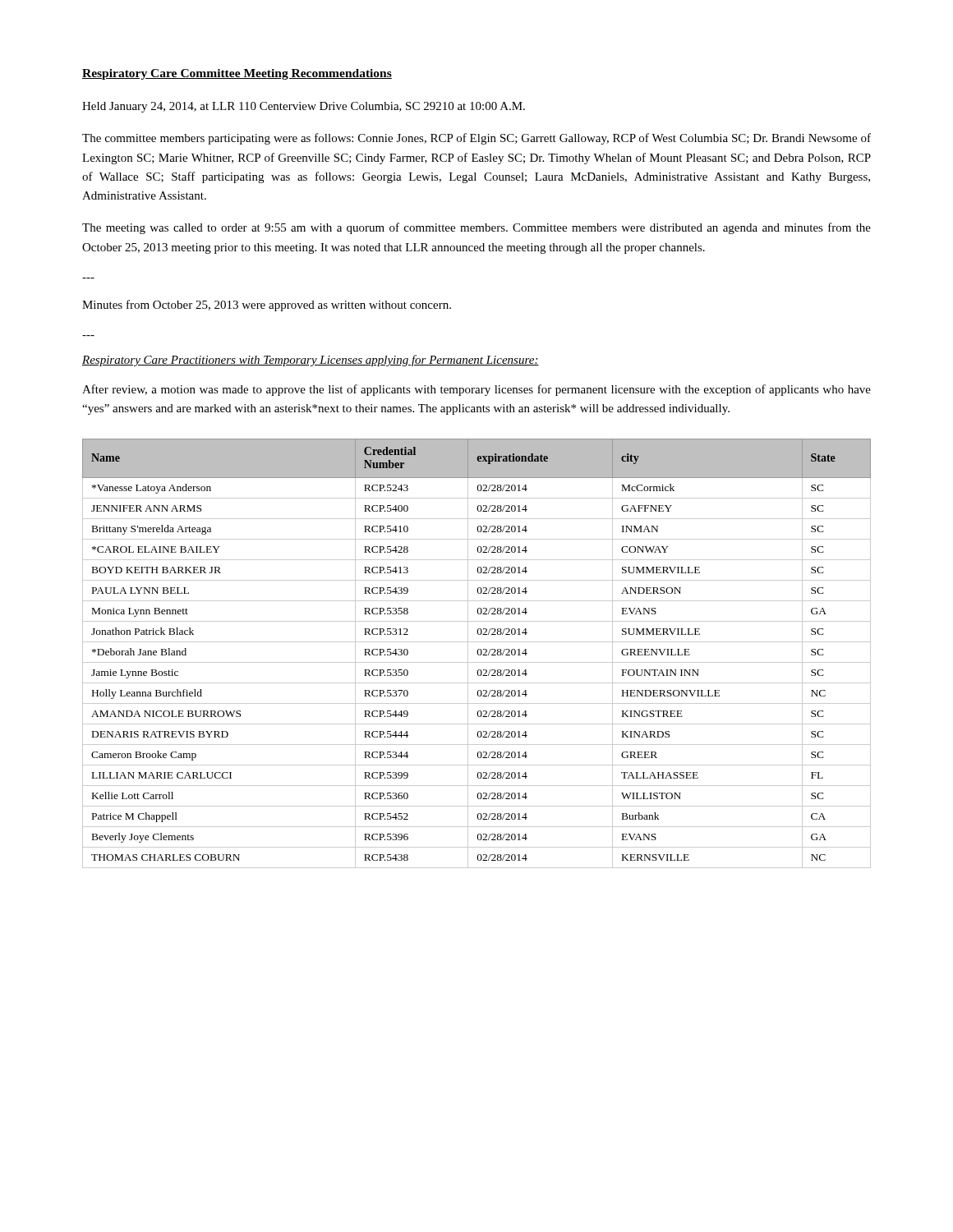Navigate to the text starting "Respiratory Care Committee Meeting Recommendations"
953x1232 pixels.
click(237, 73)
